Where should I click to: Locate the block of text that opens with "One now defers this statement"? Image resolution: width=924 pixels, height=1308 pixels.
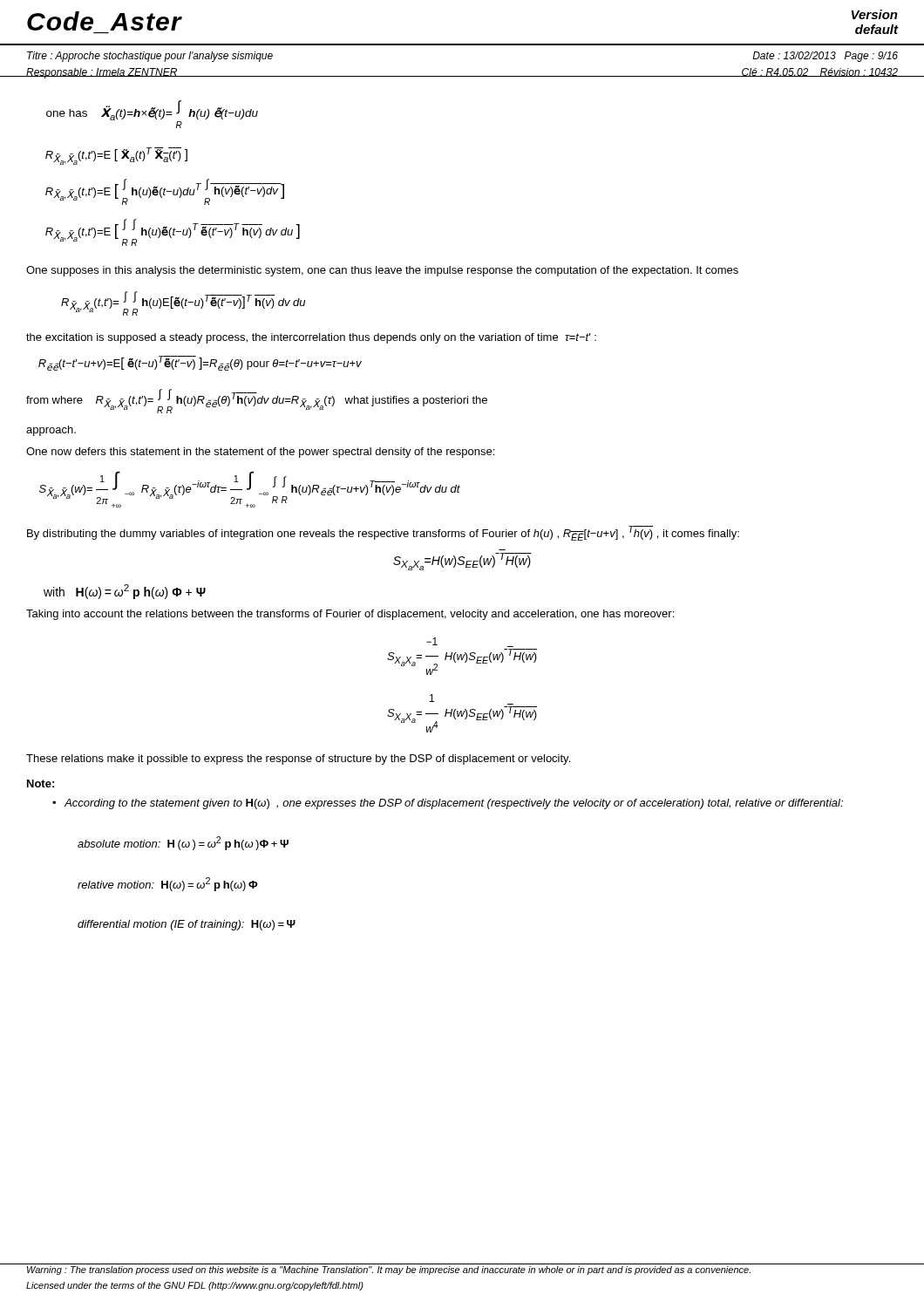(261, 451)
